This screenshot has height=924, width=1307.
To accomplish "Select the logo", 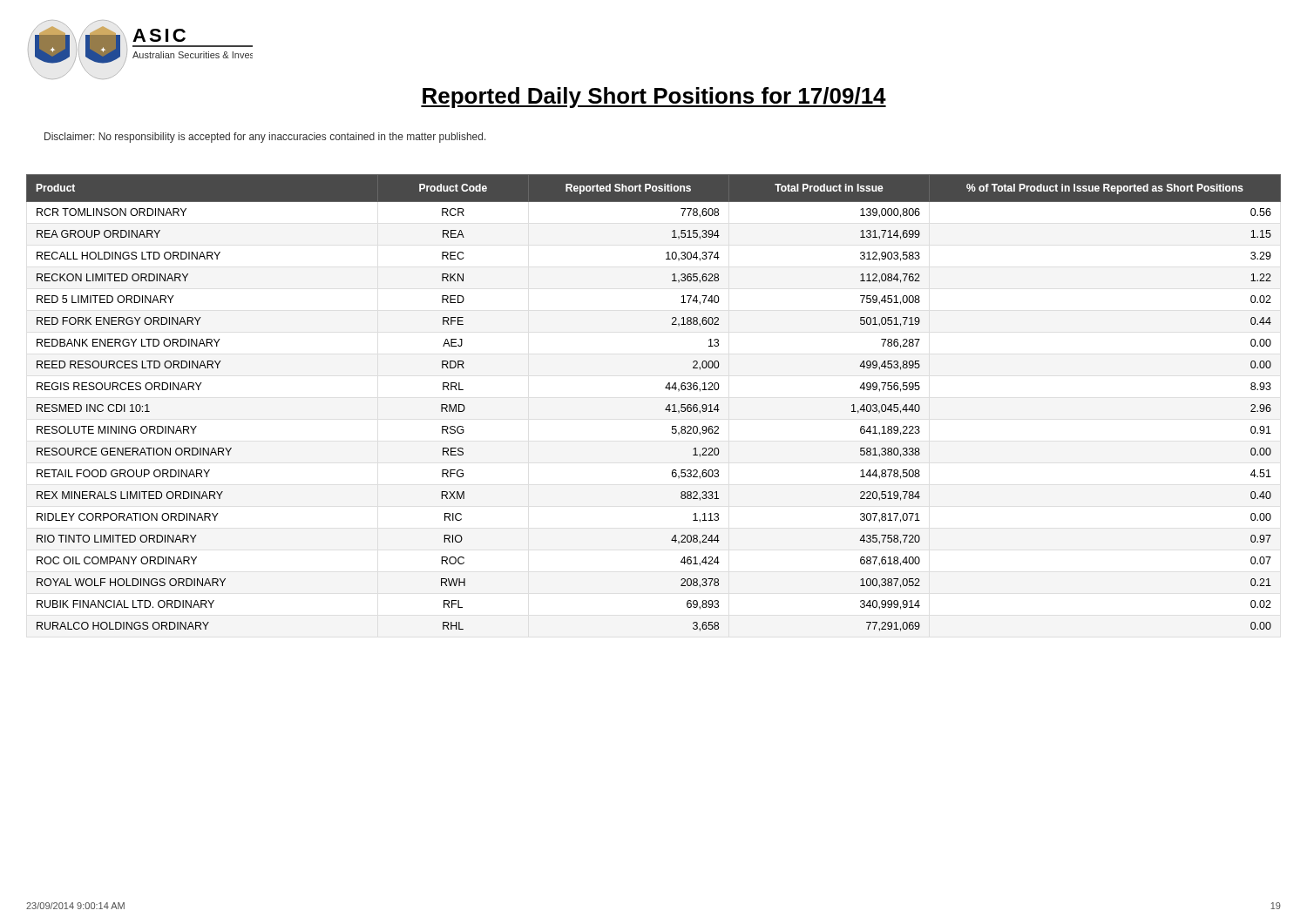I will (x=654, y=50).
